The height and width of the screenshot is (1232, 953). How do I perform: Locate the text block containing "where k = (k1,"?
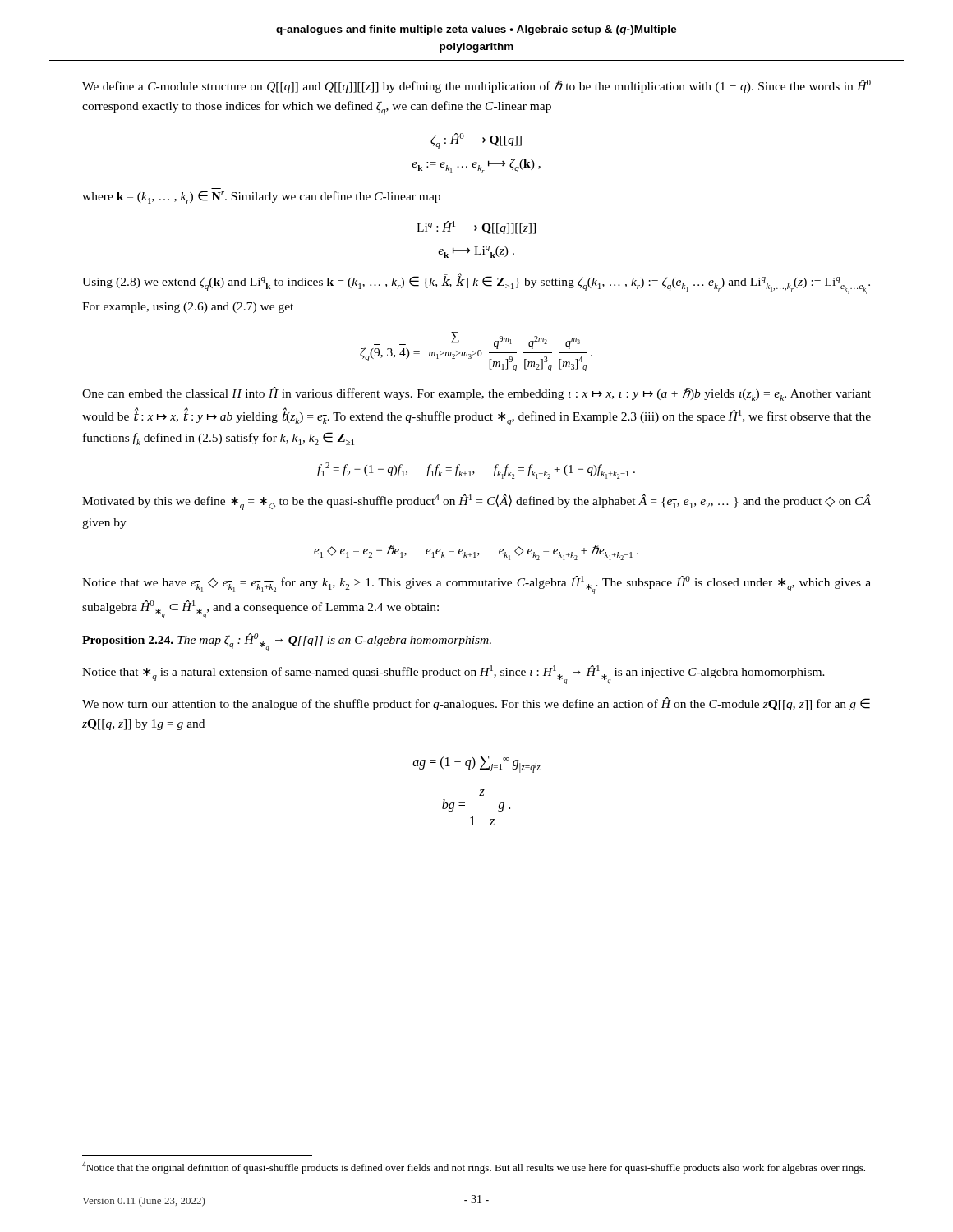(x=261, y=196)
